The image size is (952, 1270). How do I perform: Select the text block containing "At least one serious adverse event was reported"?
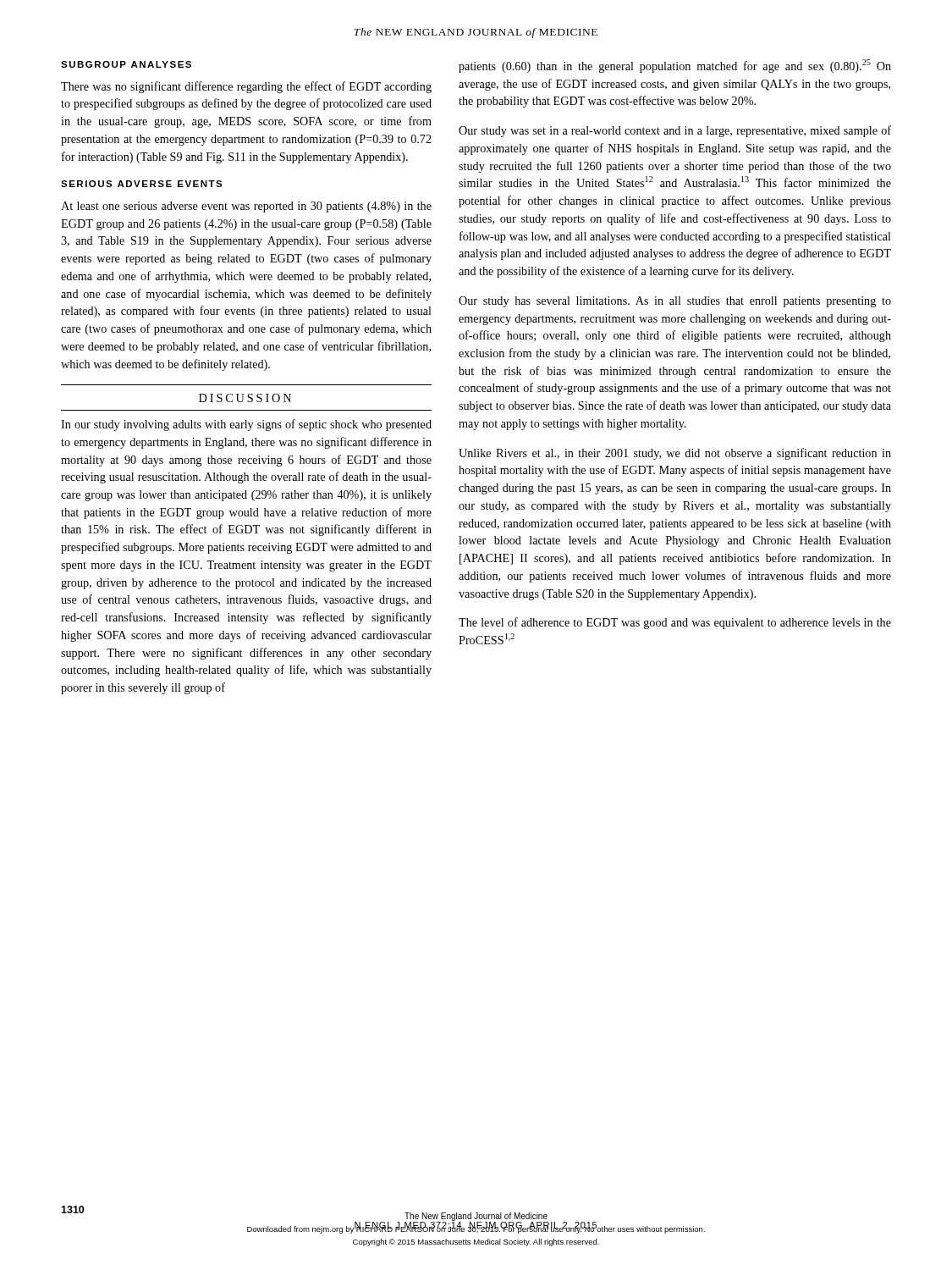click(x=246, y=285)
